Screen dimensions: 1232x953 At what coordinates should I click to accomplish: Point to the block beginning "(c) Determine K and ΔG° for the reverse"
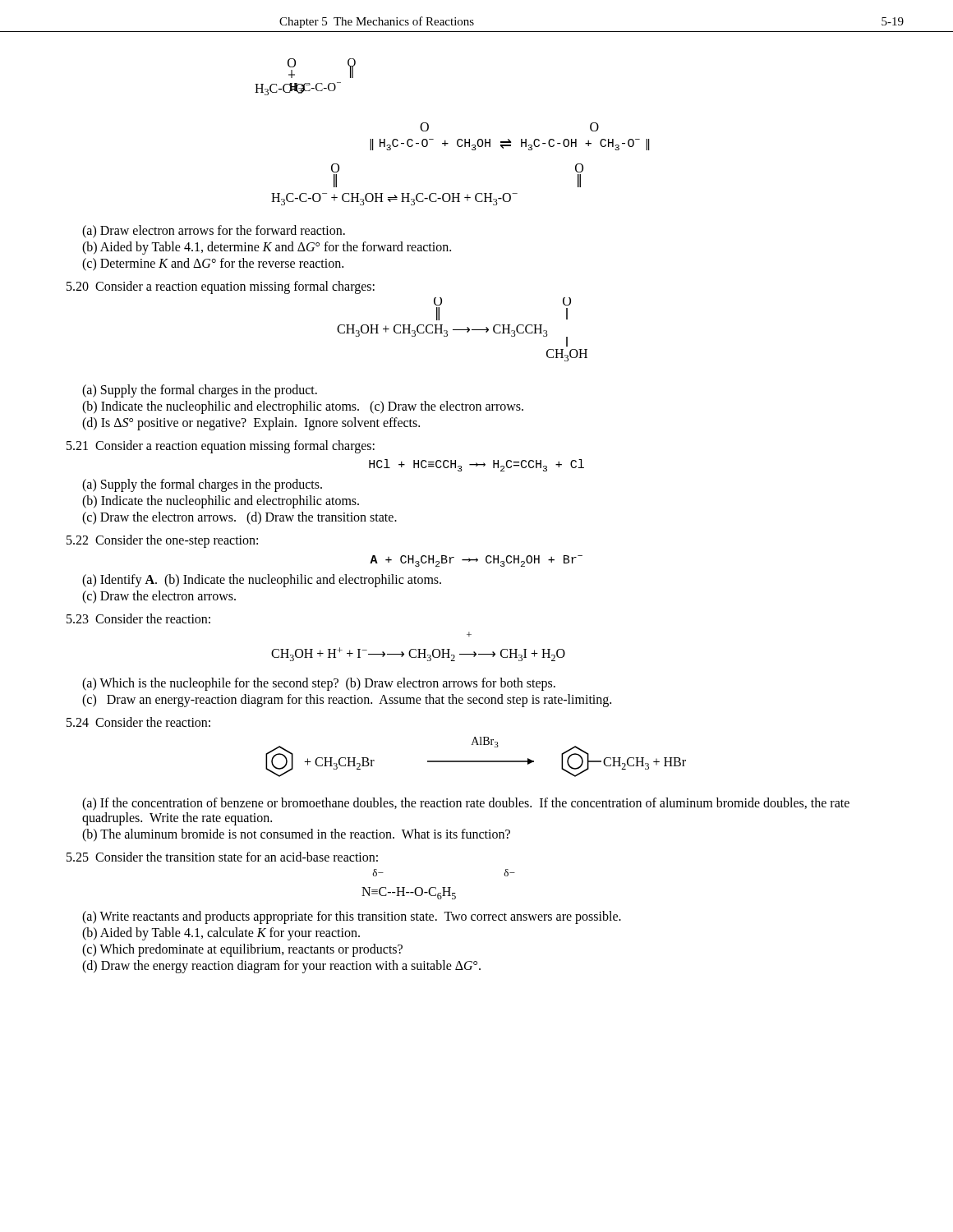tap(213, 263)
